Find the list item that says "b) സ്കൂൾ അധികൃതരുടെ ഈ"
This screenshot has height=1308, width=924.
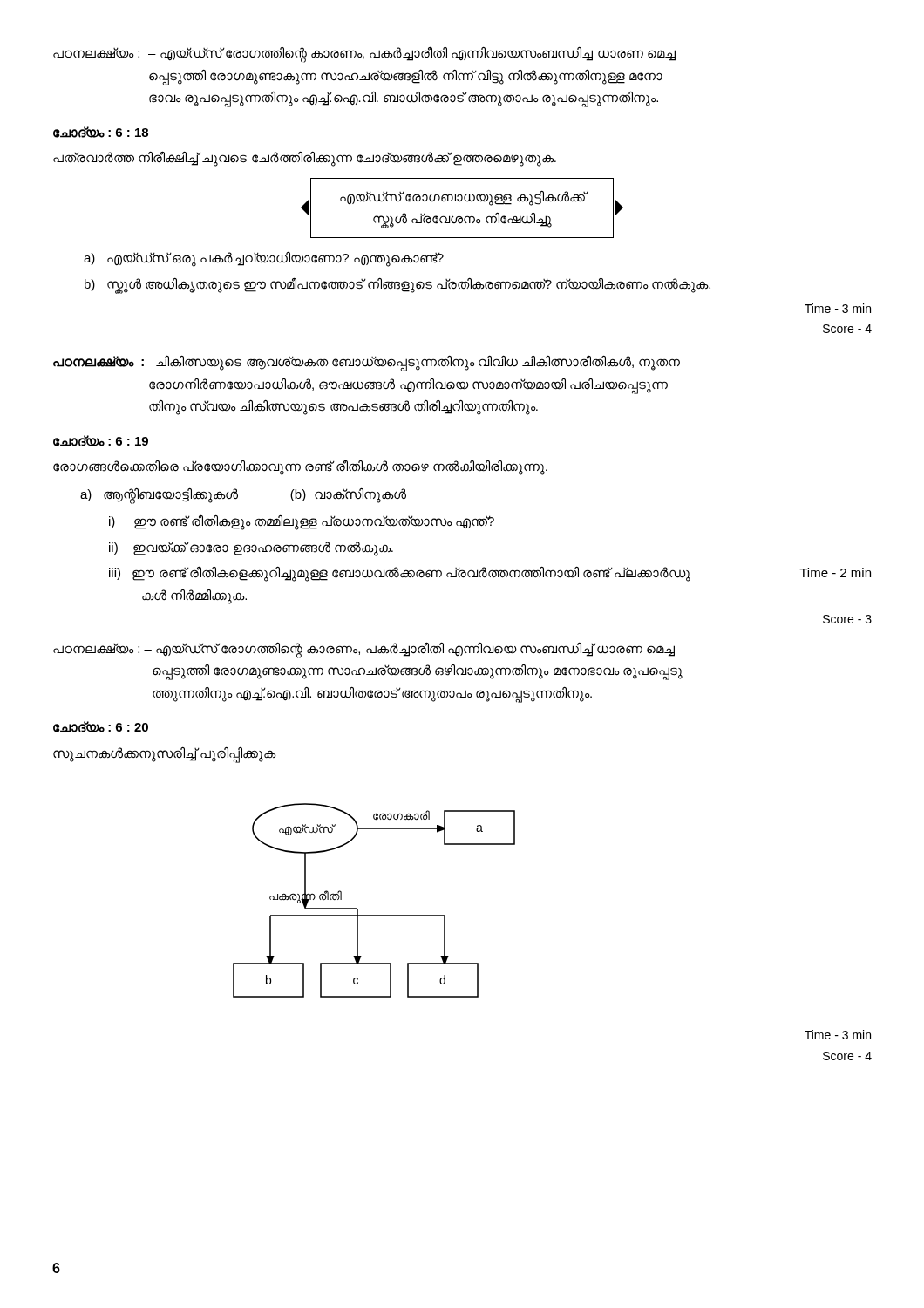(398, 284)
